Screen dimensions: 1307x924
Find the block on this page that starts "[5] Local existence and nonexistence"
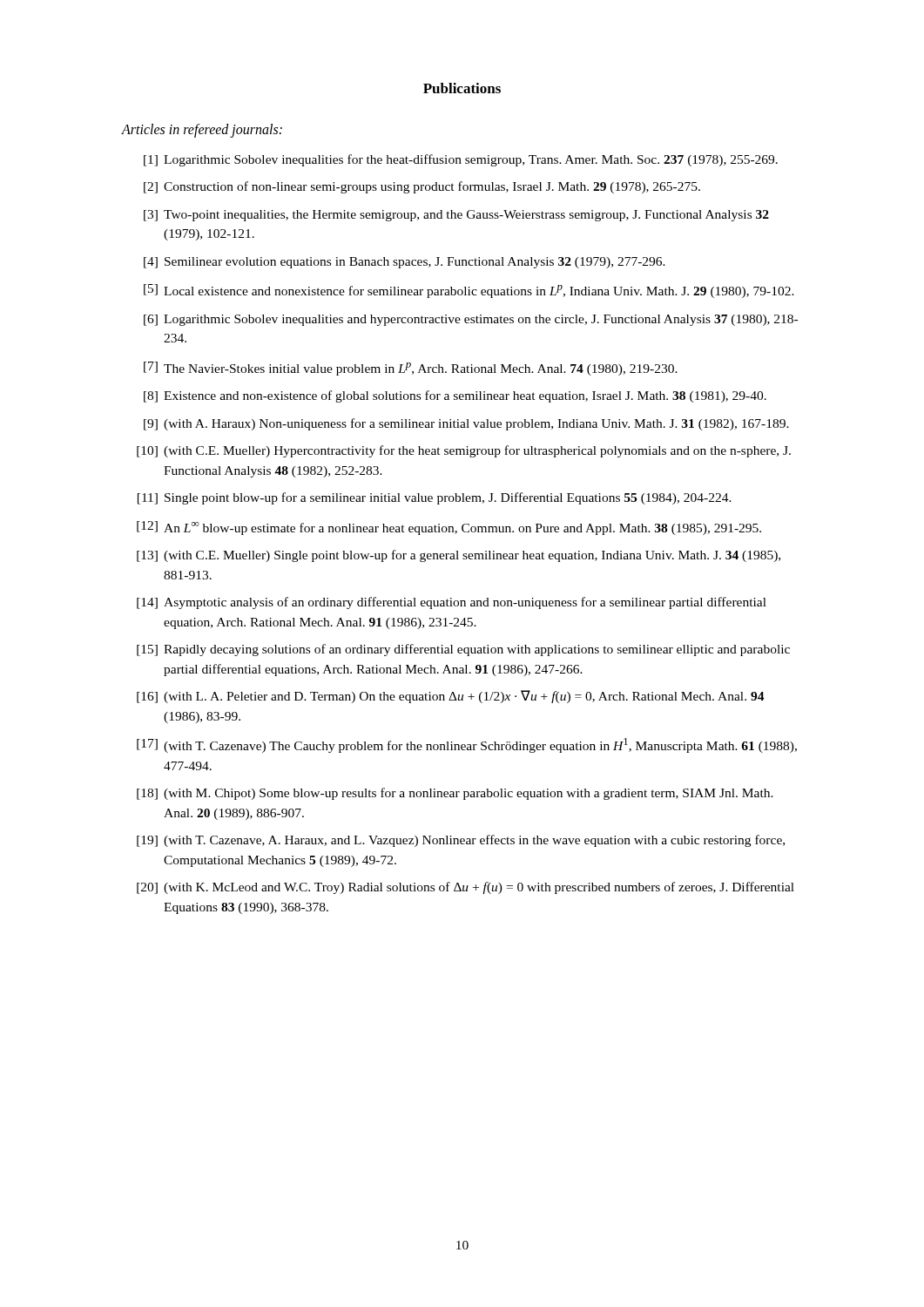click(x=462, y=290)
